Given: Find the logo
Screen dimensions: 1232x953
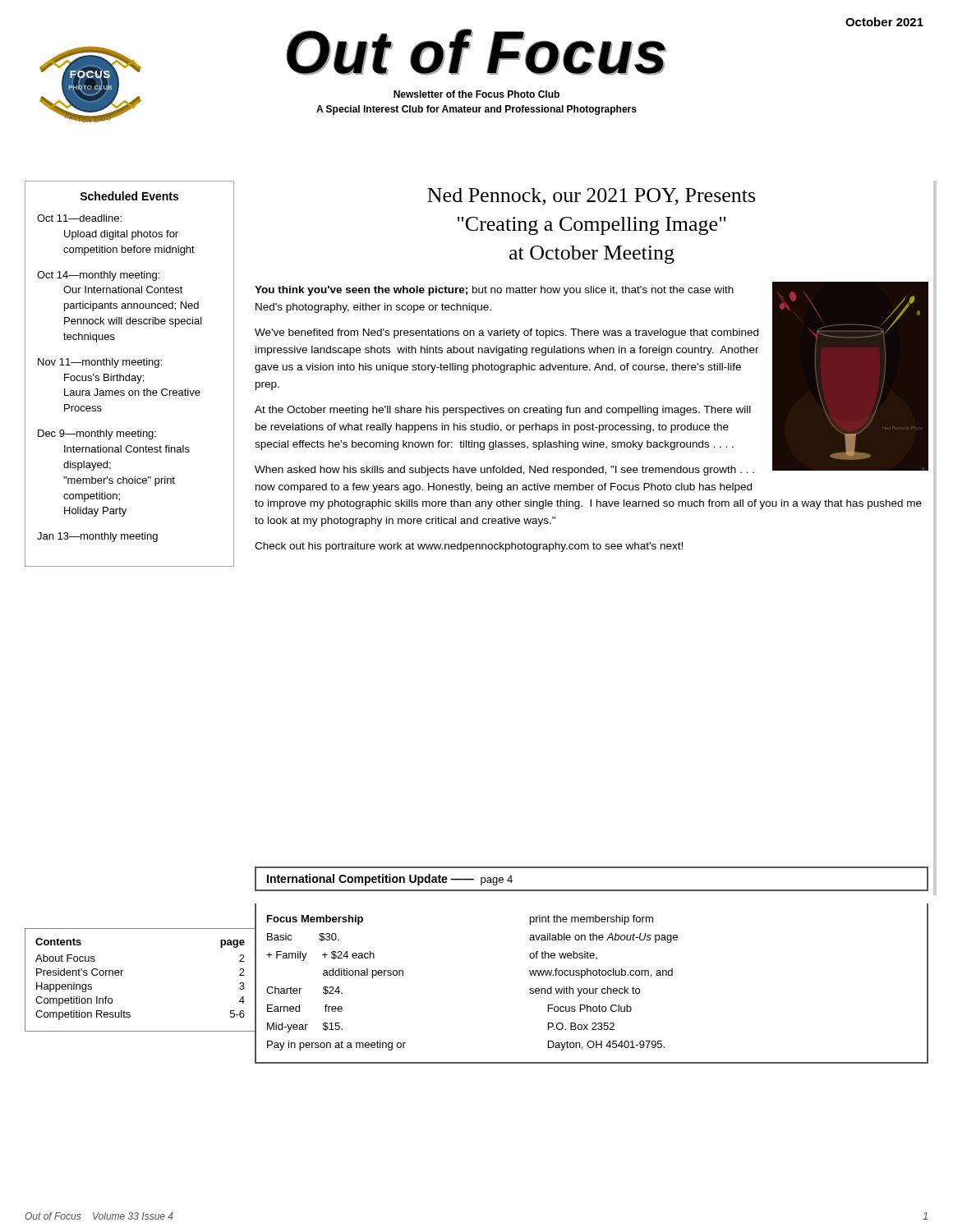Looking at the screenshot, I should click(90, 84).
